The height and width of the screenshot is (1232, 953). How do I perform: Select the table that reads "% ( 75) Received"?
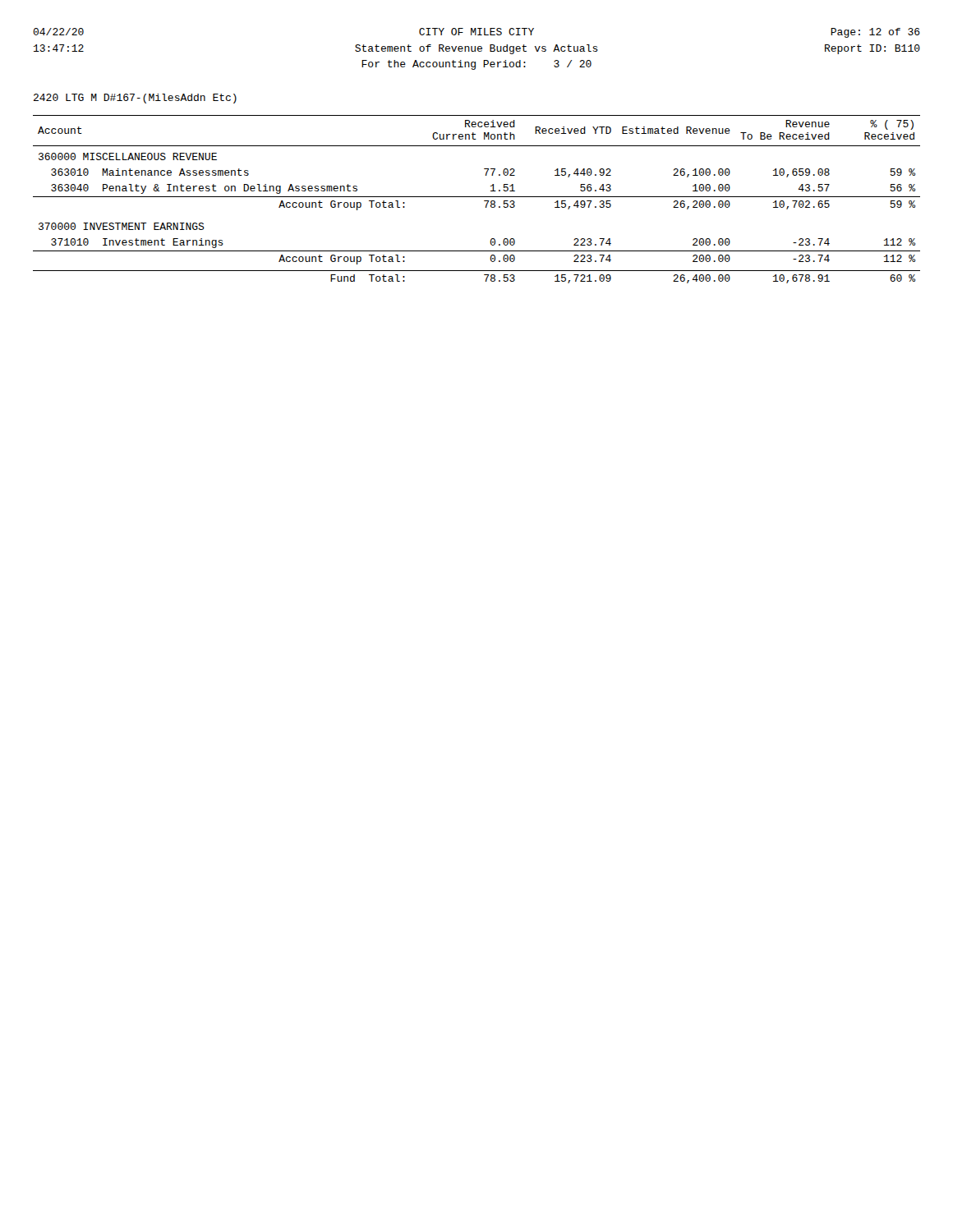[476, 201]
